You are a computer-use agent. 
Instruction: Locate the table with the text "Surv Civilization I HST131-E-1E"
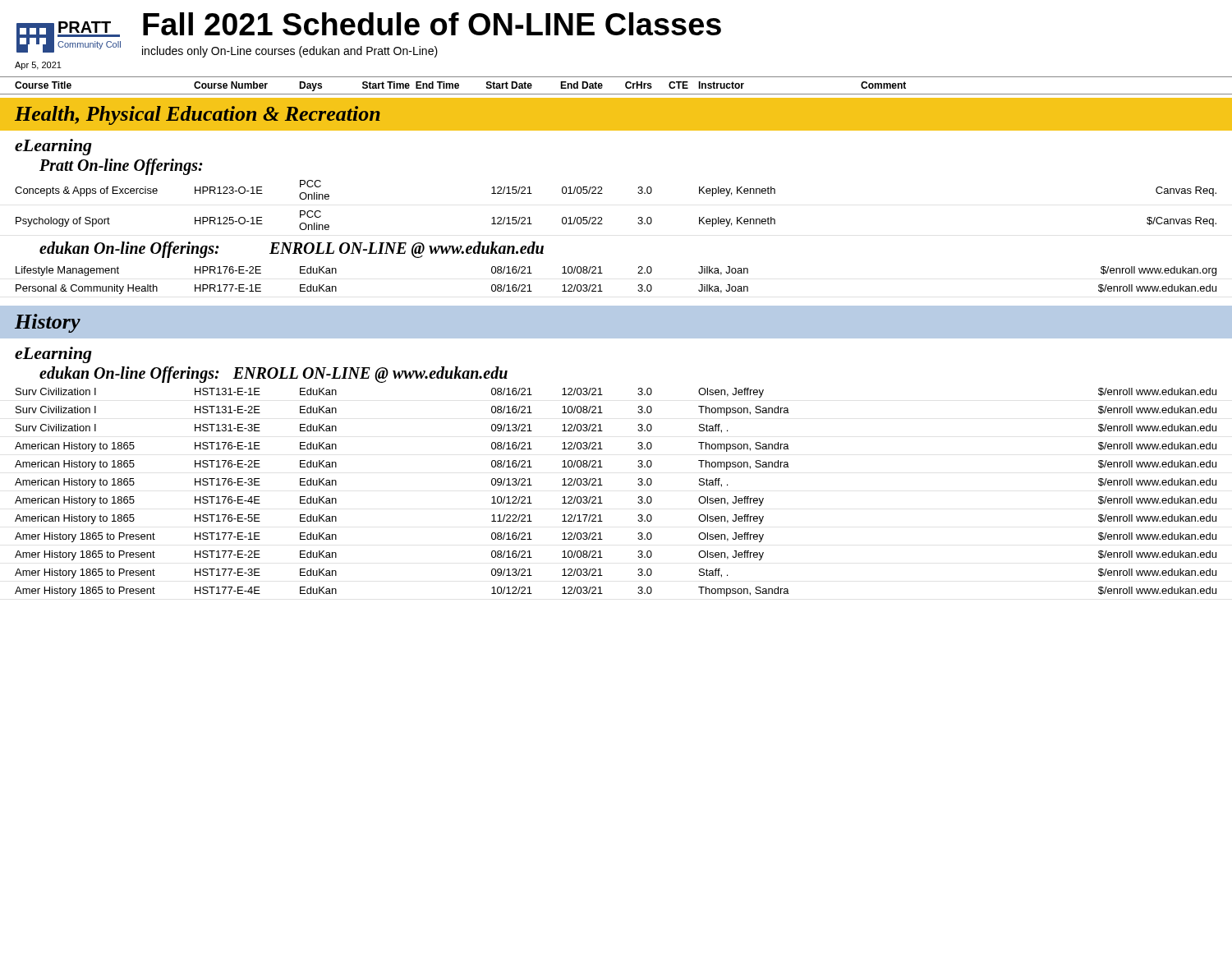(616, 491)
